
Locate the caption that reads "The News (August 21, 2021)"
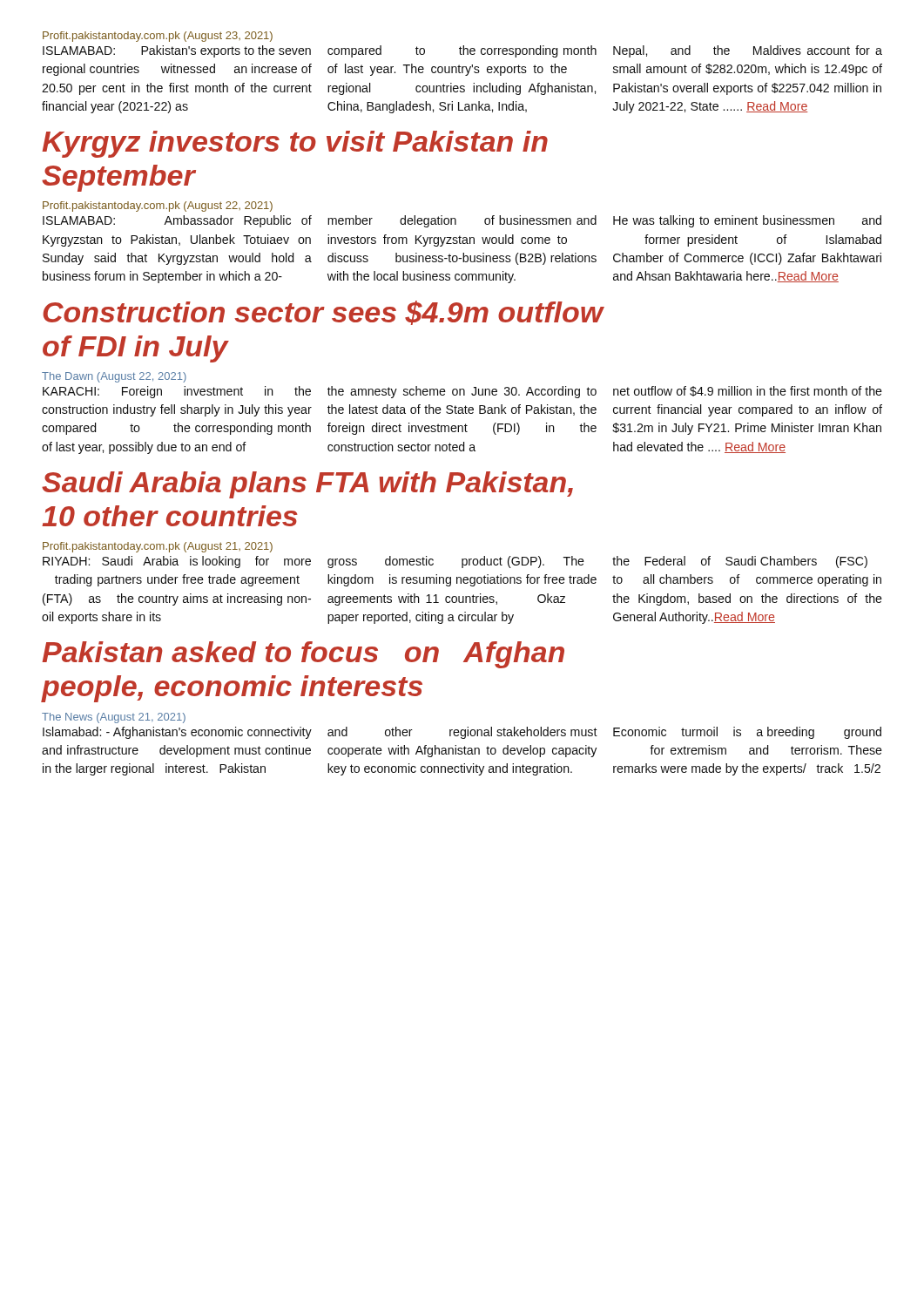click(114, 716)
